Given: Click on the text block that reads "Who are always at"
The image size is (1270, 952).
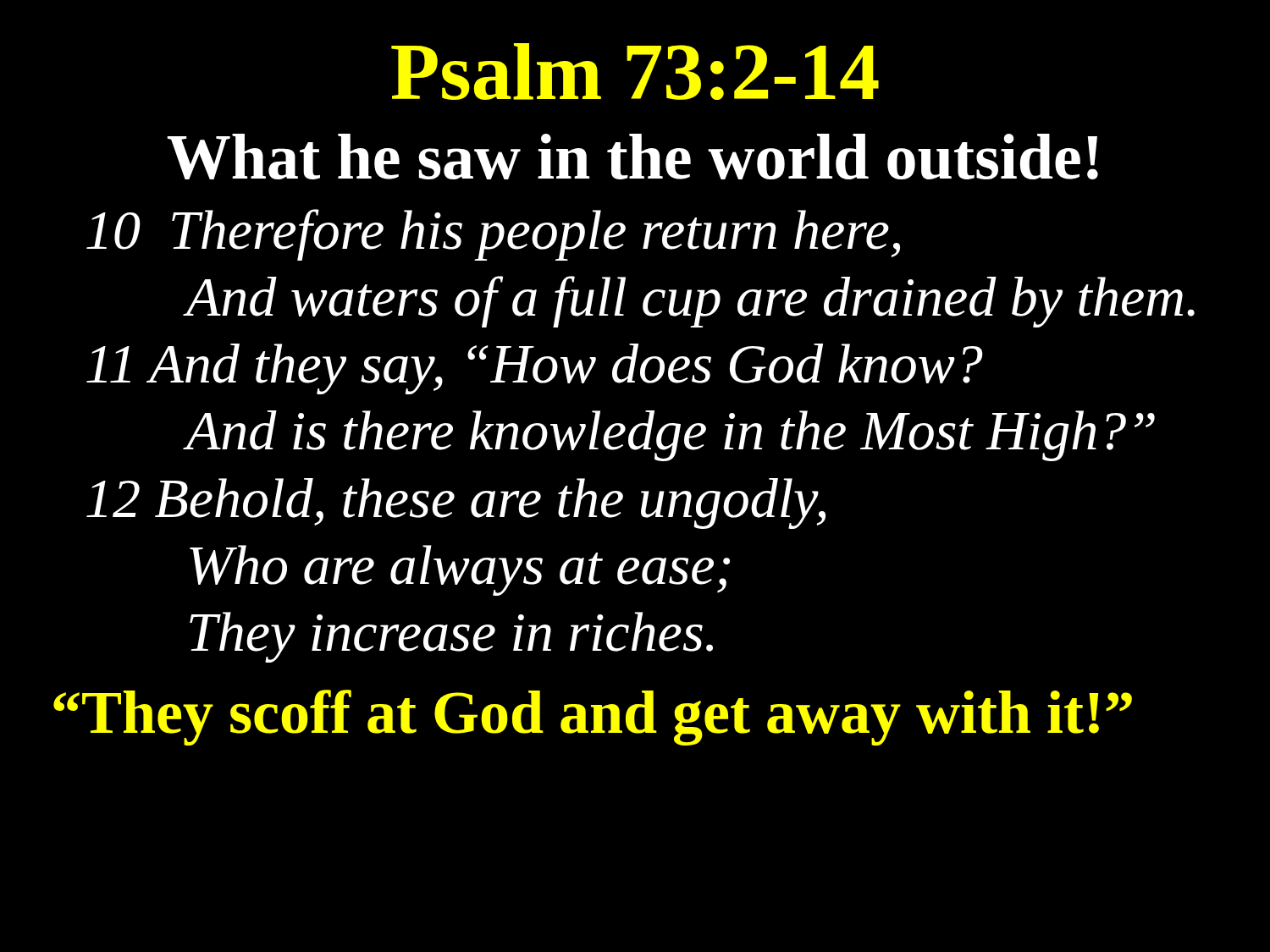Looking at the screenshot, I should point(460,565).
